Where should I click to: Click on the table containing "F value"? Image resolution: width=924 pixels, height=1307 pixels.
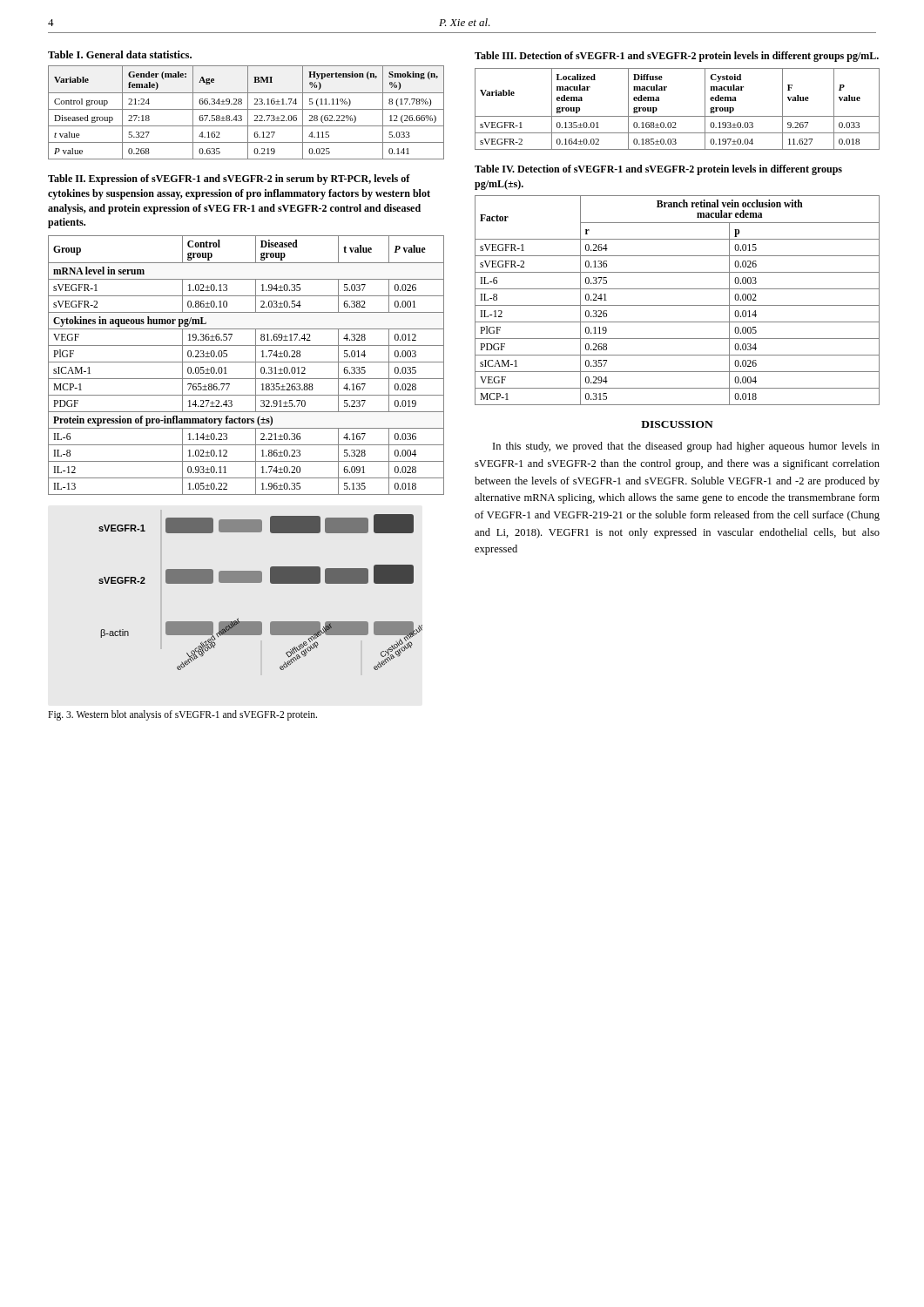point(677,109)
